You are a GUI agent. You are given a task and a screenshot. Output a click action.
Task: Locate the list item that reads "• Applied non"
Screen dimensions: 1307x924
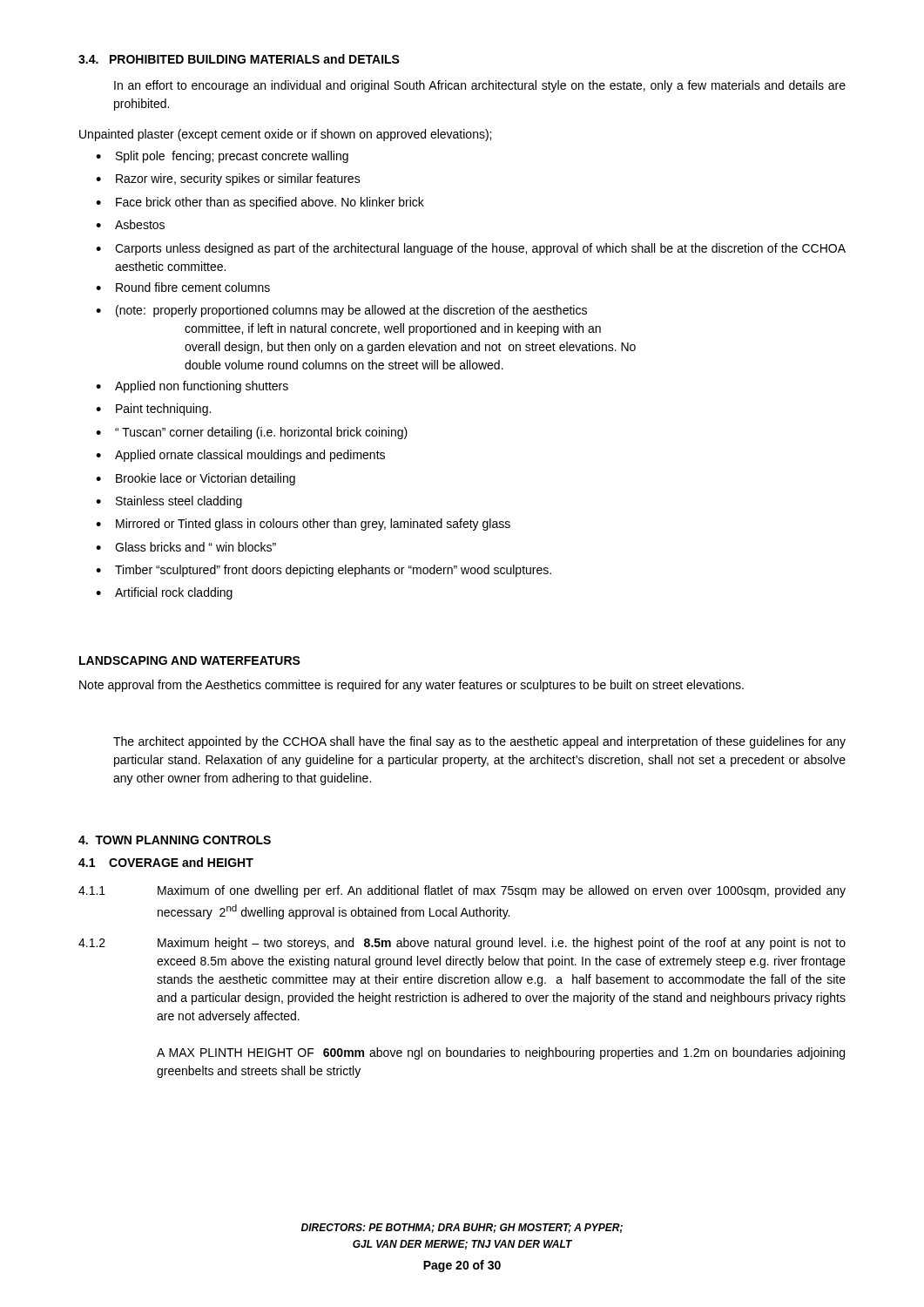(x=192, y=387)
